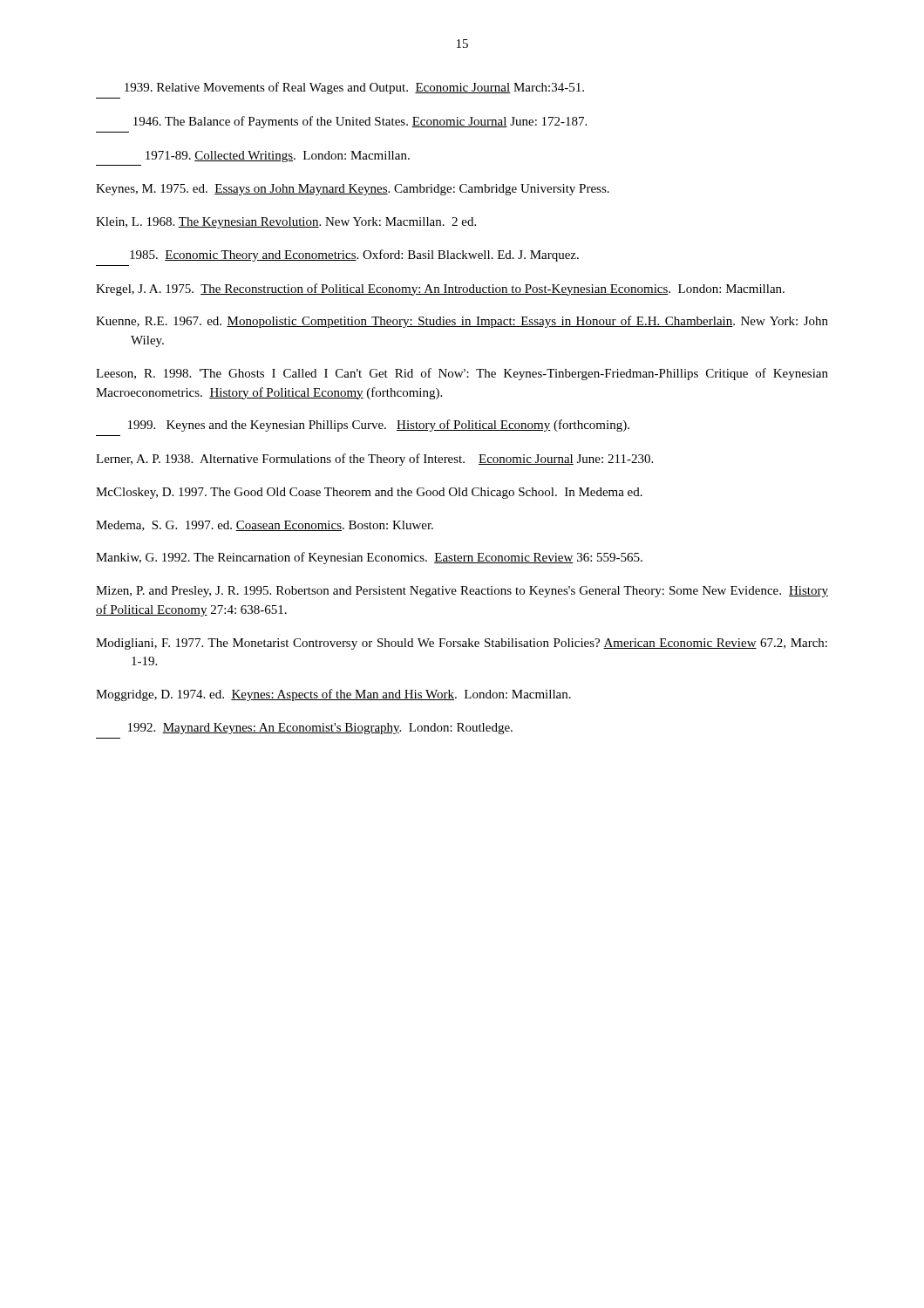The width and height of the screenshot is (924, 1308).
Task: Point to the element starting "Lerner, A. P."
Action: pos(375,459)
